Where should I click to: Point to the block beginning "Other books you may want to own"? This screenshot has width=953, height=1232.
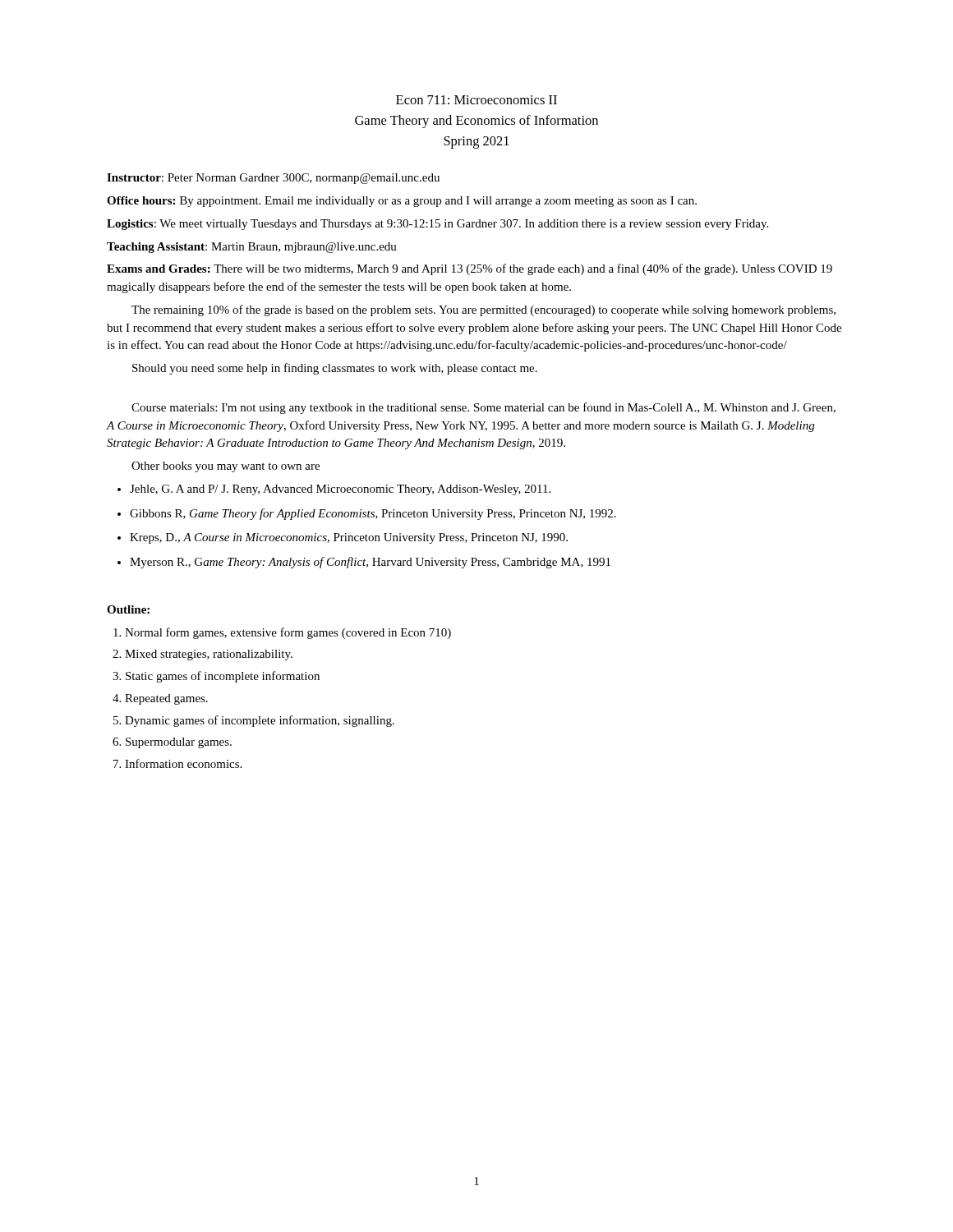click(x=226, y=467)
